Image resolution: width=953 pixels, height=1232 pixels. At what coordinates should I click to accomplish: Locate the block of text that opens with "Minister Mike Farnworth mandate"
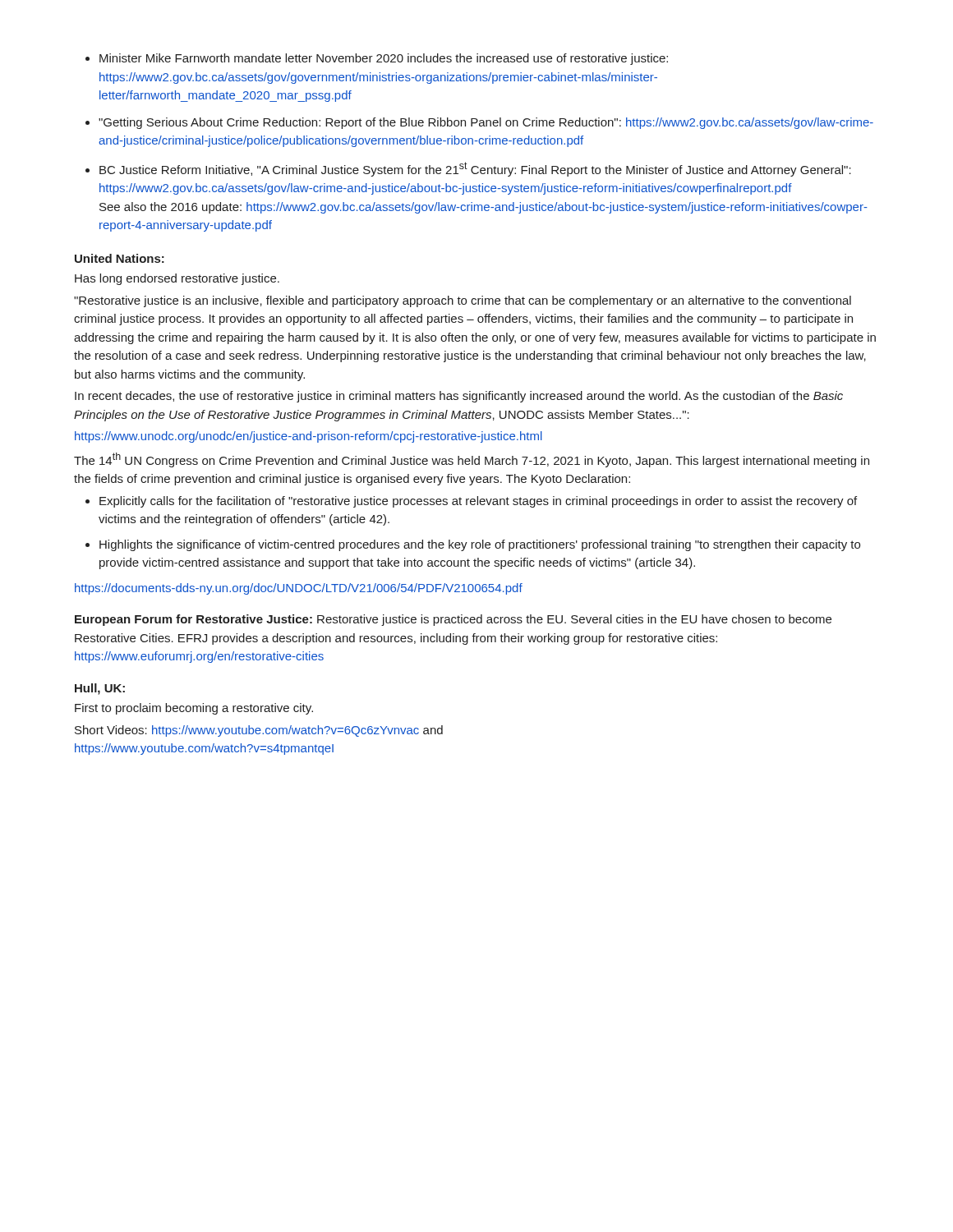[x=476, y=77]
